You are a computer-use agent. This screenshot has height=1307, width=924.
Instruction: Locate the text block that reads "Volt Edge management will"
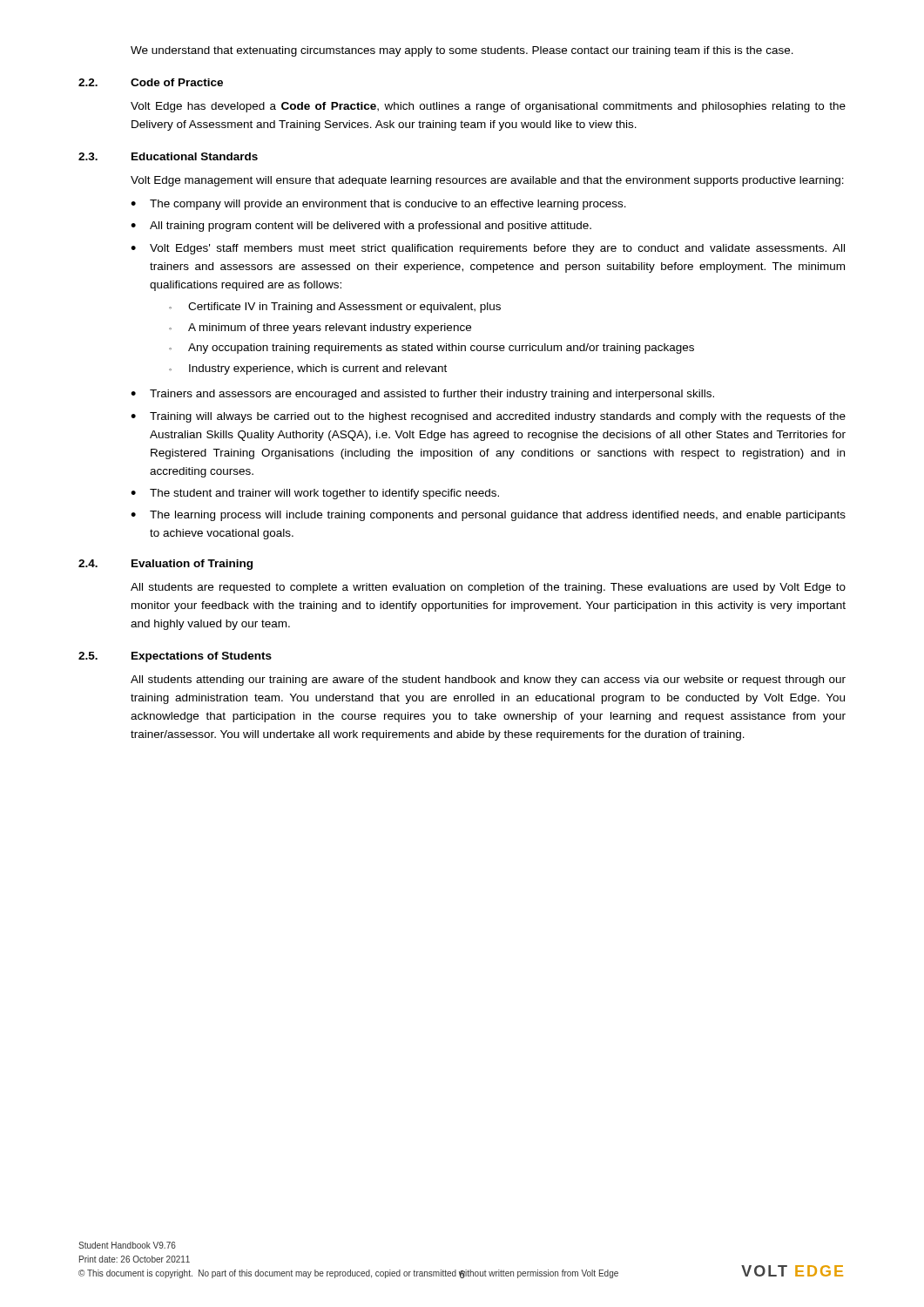pyautogui.click(x=488, y=180)
